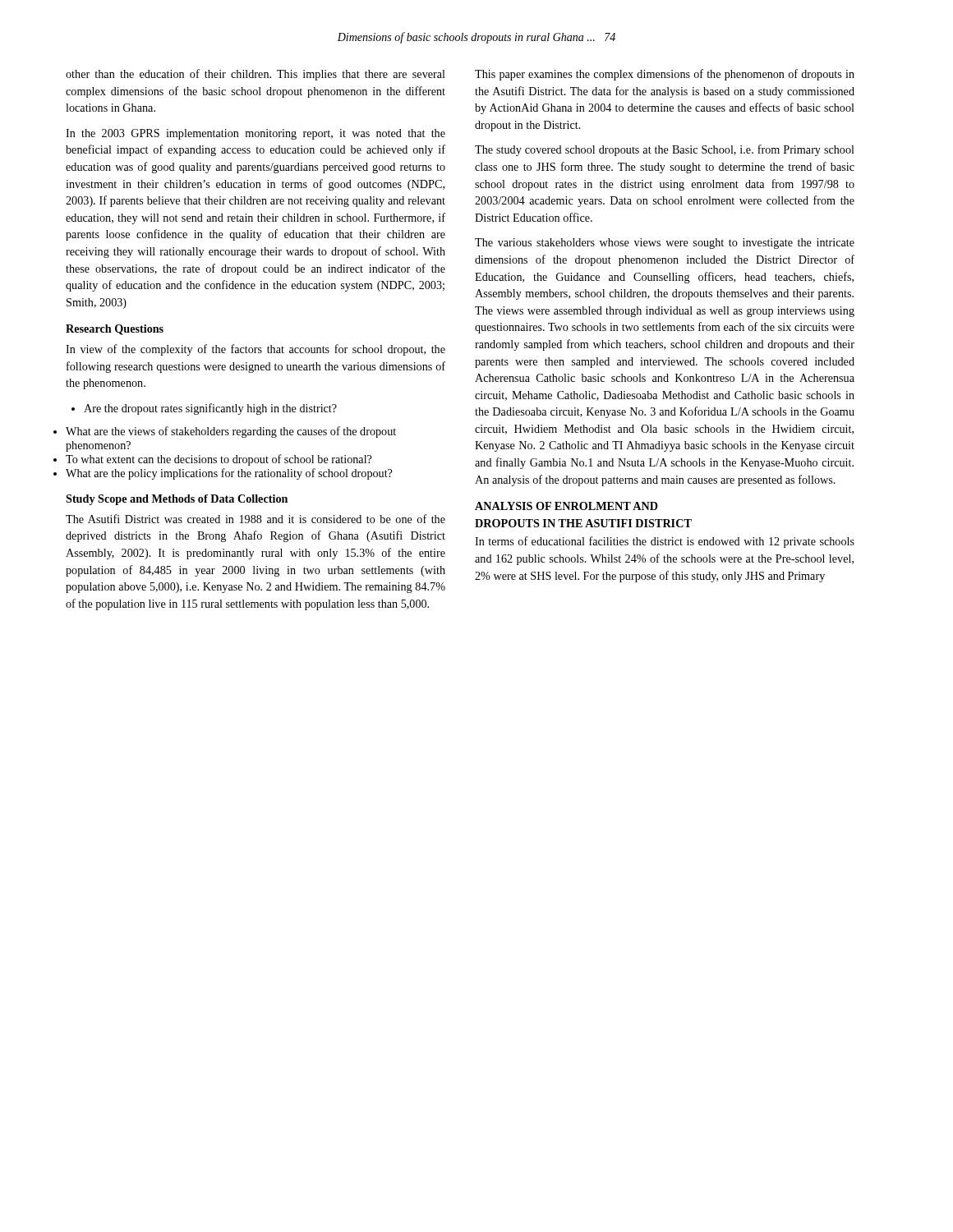Click on the passage starting "The Asutifi District was created in 1988 and"
This screenshot has width=953, height=1232.
(x=255, y=562)
